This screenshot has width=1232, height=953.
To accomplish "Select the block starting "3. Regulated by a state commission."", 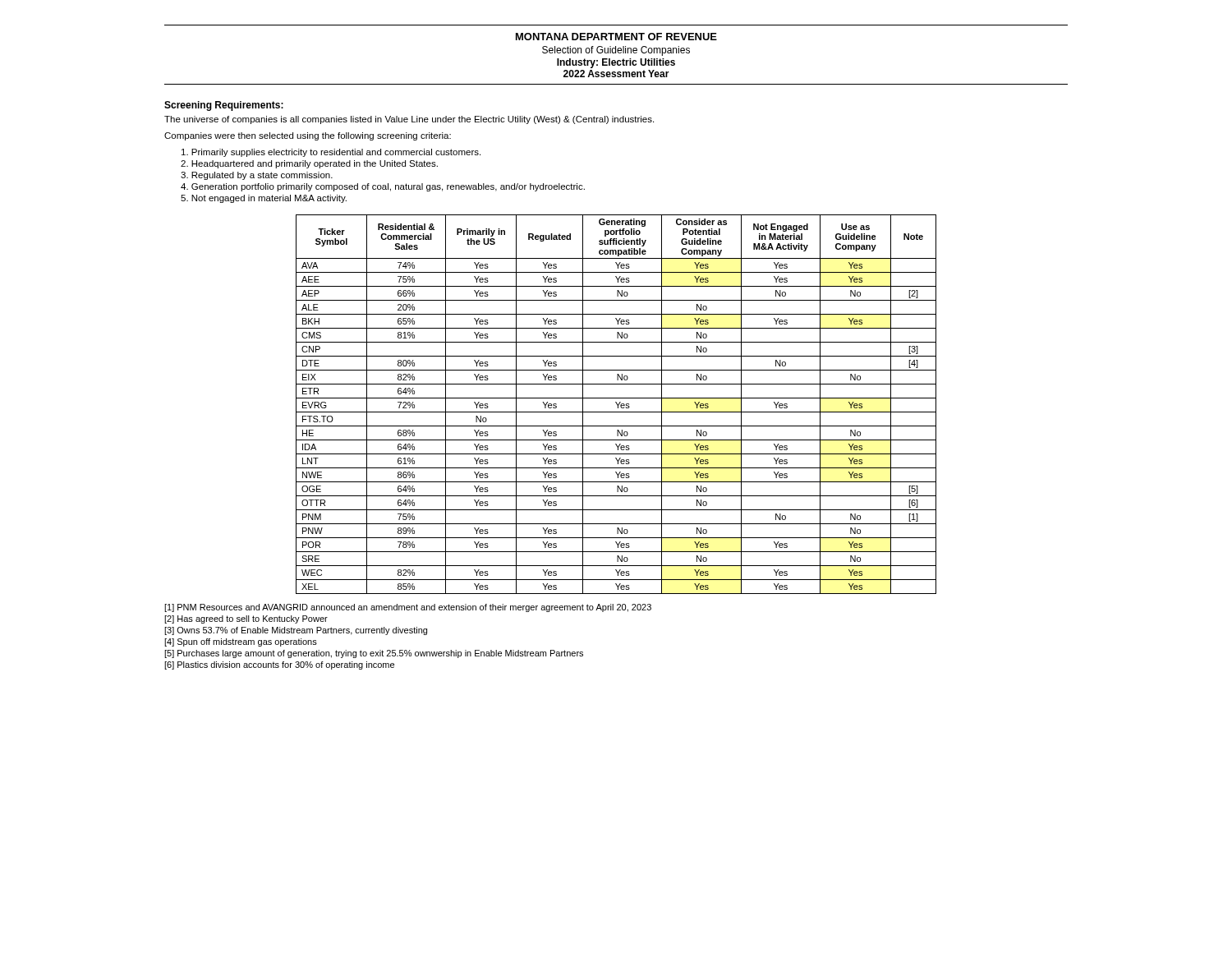I will [x=257, y=175].
